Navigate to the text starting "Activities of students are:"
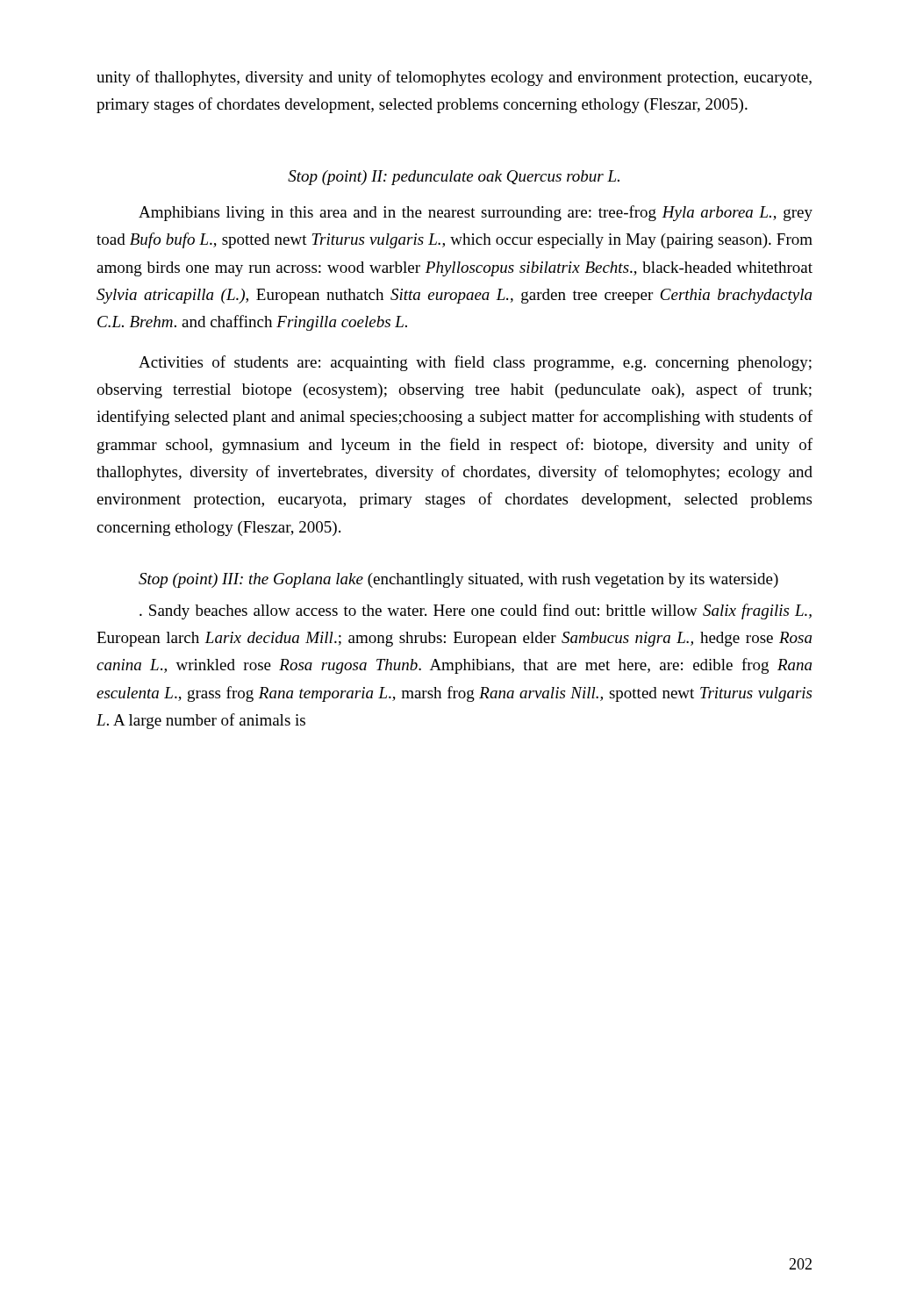 tap(454, 444)
